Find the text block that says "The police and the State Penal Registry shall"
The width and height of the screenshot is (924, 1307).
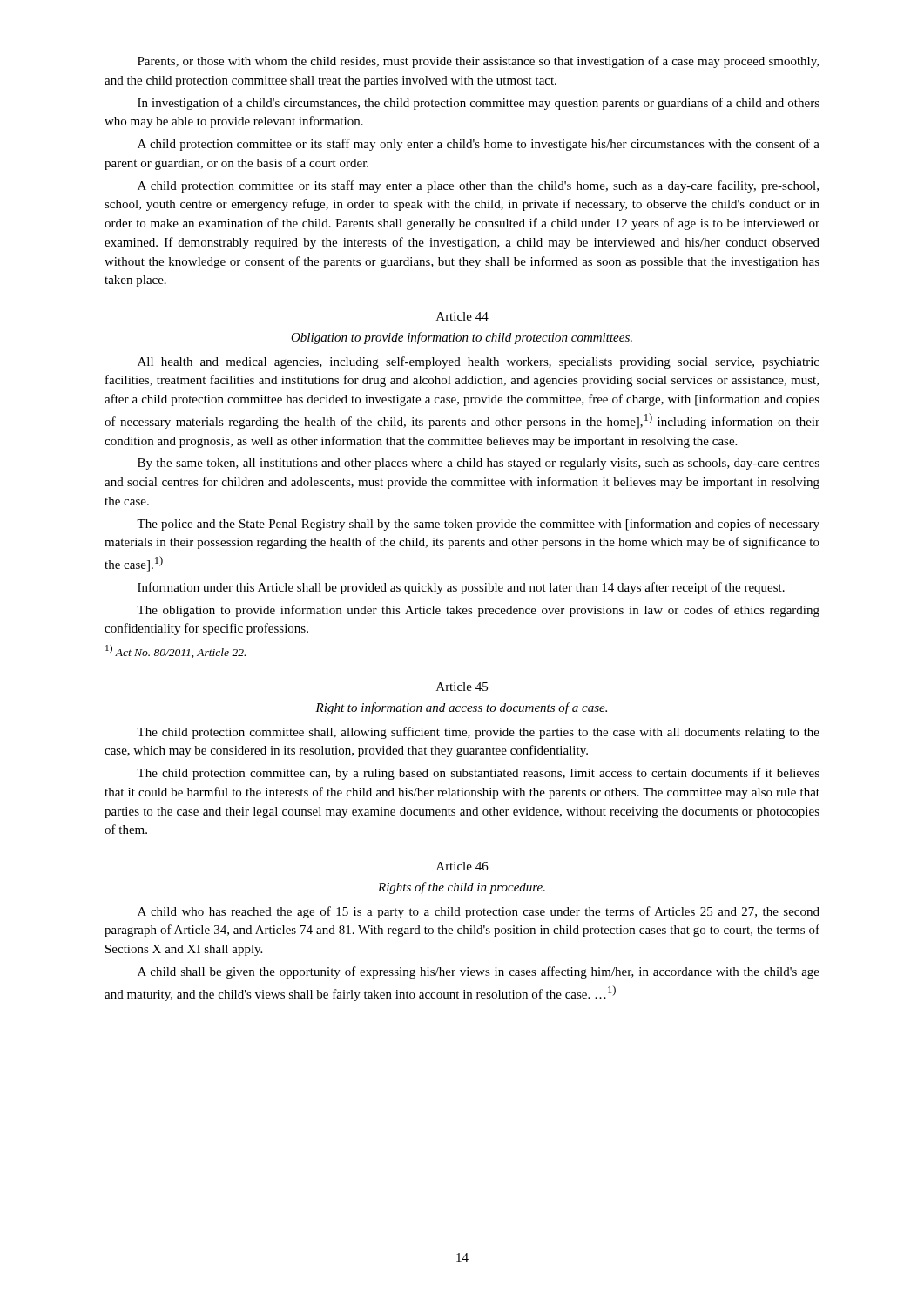[x=462, y=545]
